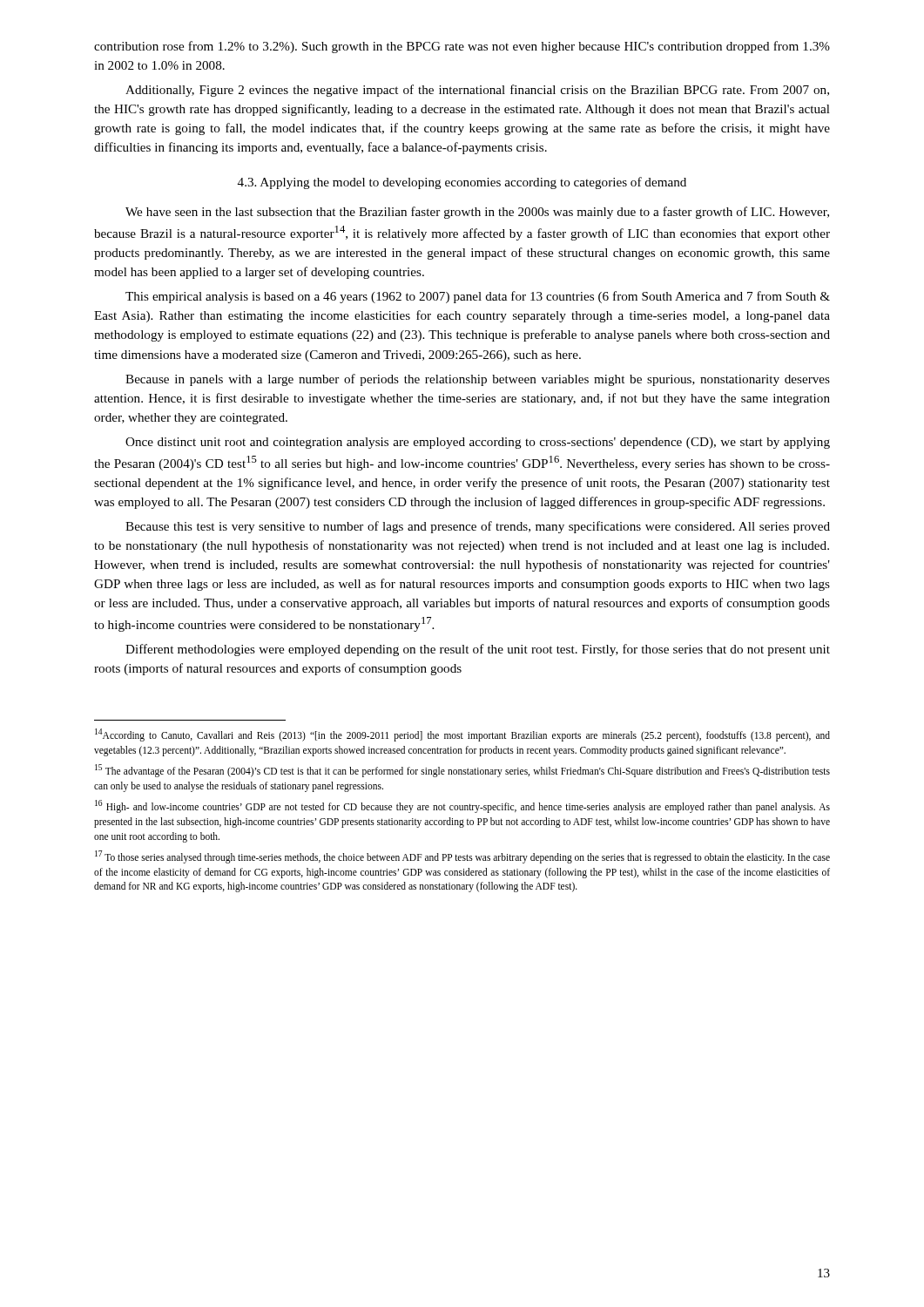The height and width of the screenshot is (1307, 924).
Task: Click on the element starting "16 High- and"
Action: tap(462, 821)
